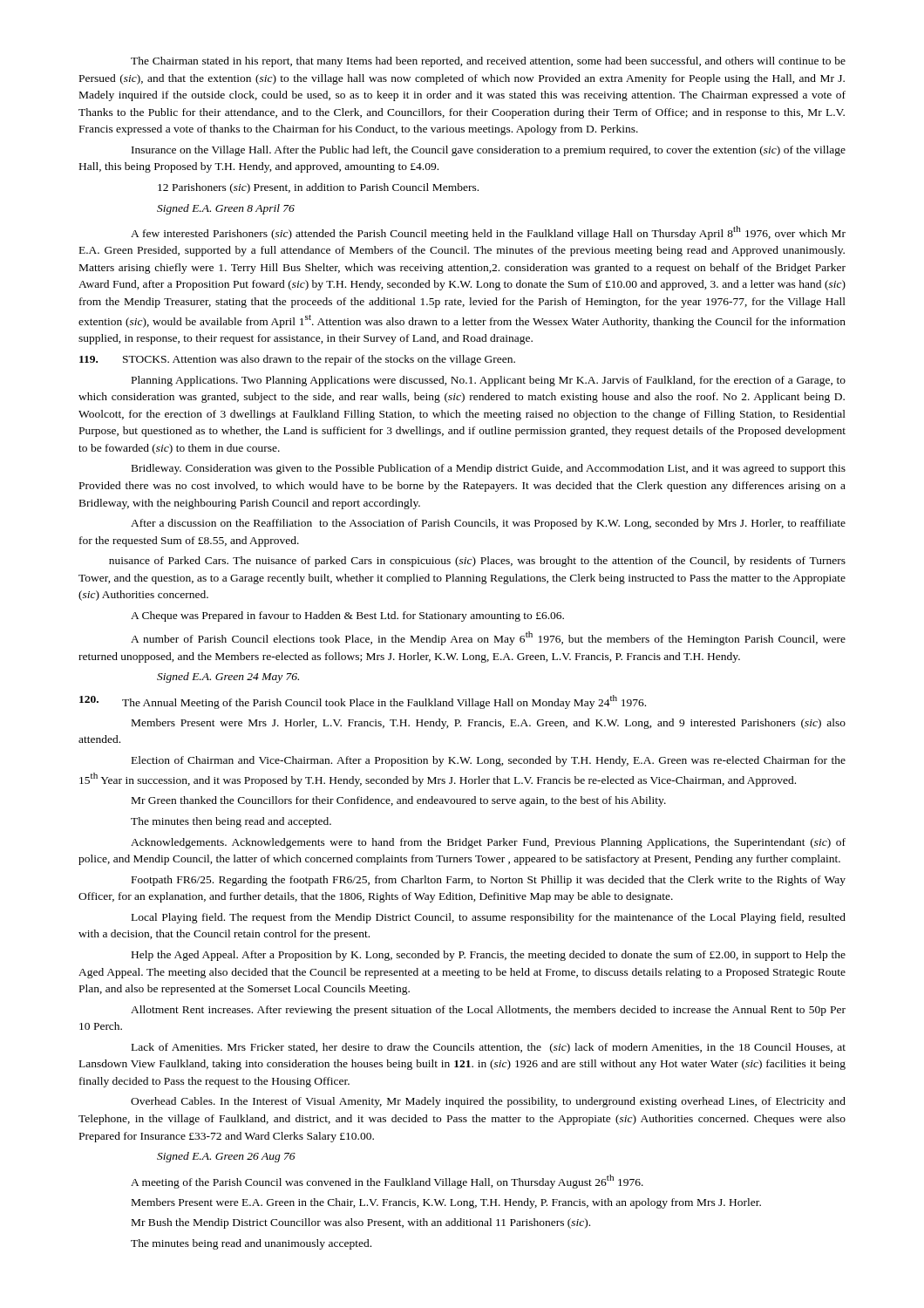The width and height of the screenshot is (924, 1308).
Task: Point to the block beginning "Local Playing field. The request from"
Action: coord(462,925)
